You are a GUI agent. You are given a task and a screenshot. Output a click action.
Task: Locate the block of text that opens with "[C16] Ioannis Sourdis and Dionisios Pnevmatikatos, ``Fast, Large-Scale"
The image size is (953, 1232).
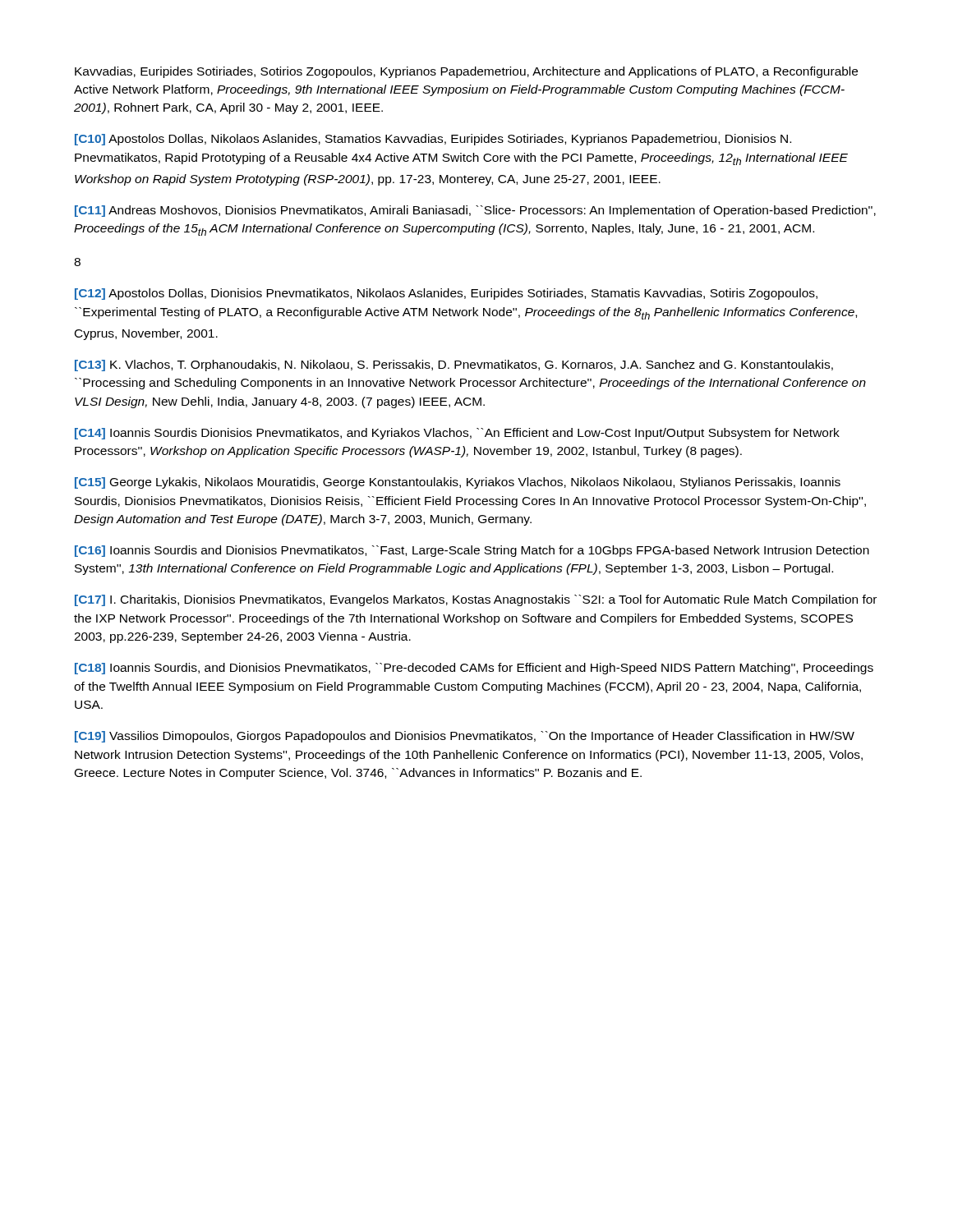click(476, 560)
